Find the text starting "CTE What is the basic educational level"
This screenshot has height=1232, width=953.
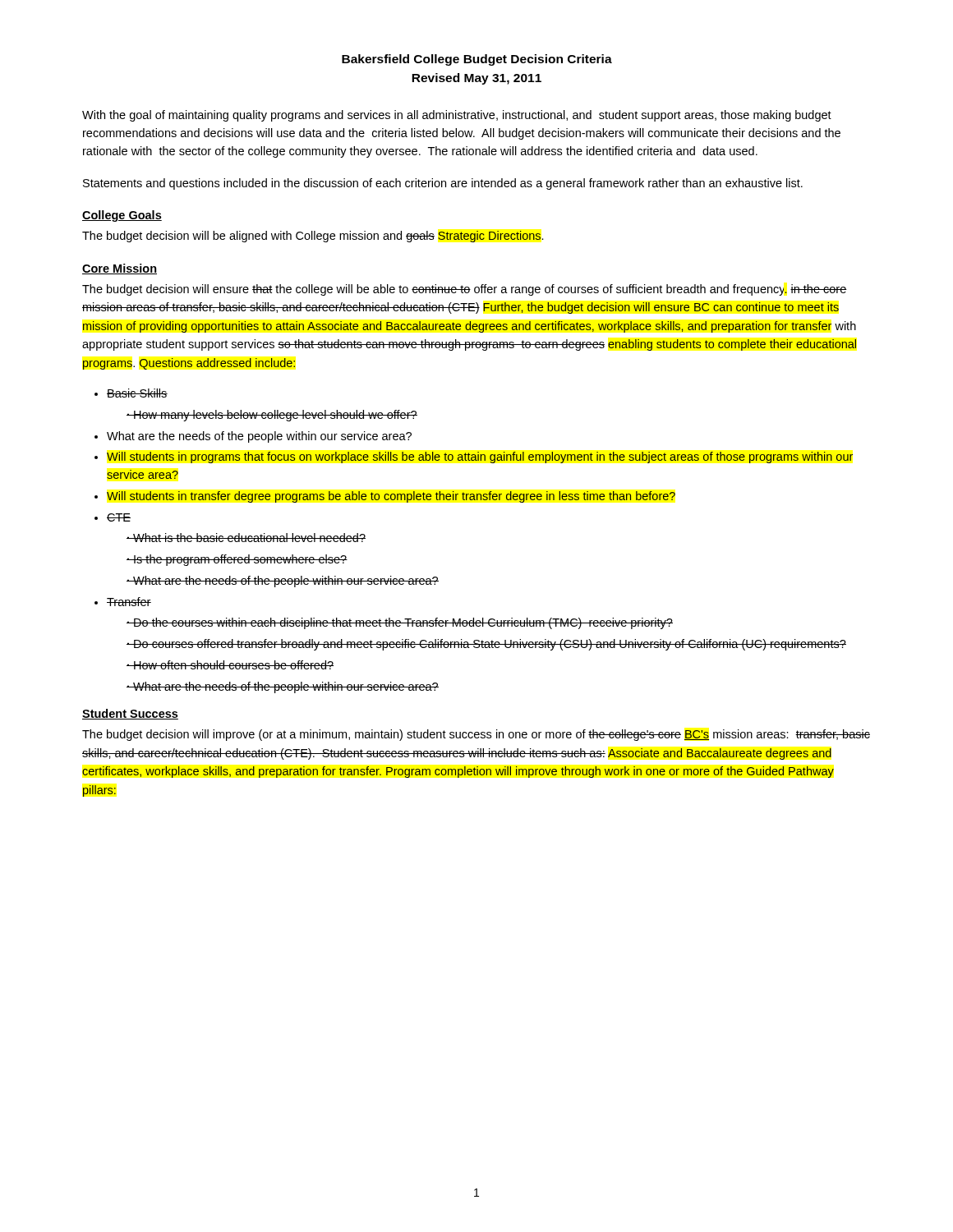[x=113, y=517]
